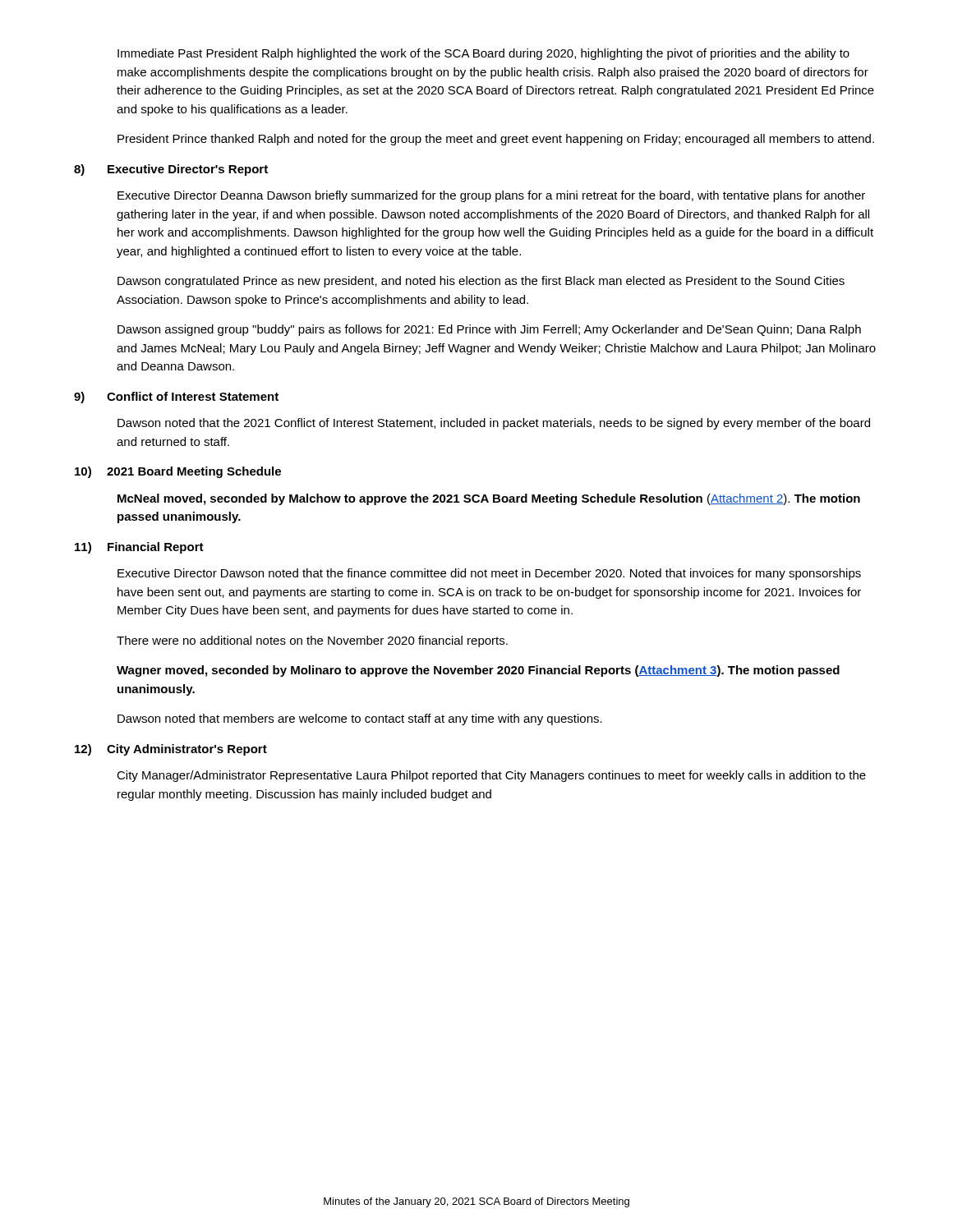Find the list item that reads "10) 2021 Board Meeting Schedule"
The height and width of the screenshot is (1232, 953).
point(178,472)
